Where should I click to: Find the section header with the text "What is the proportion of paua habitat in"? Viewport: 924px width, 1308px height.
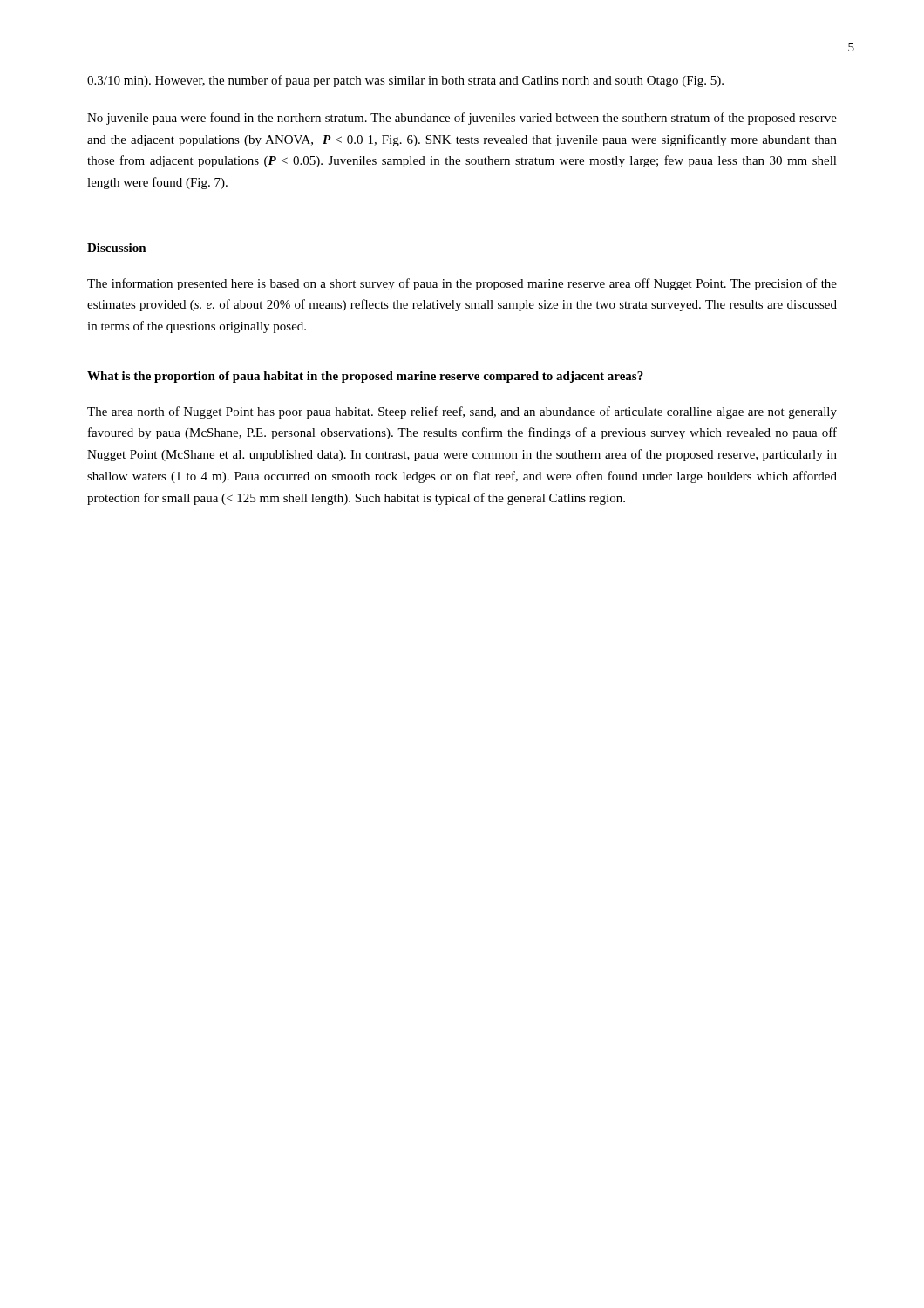coord(365,376)
